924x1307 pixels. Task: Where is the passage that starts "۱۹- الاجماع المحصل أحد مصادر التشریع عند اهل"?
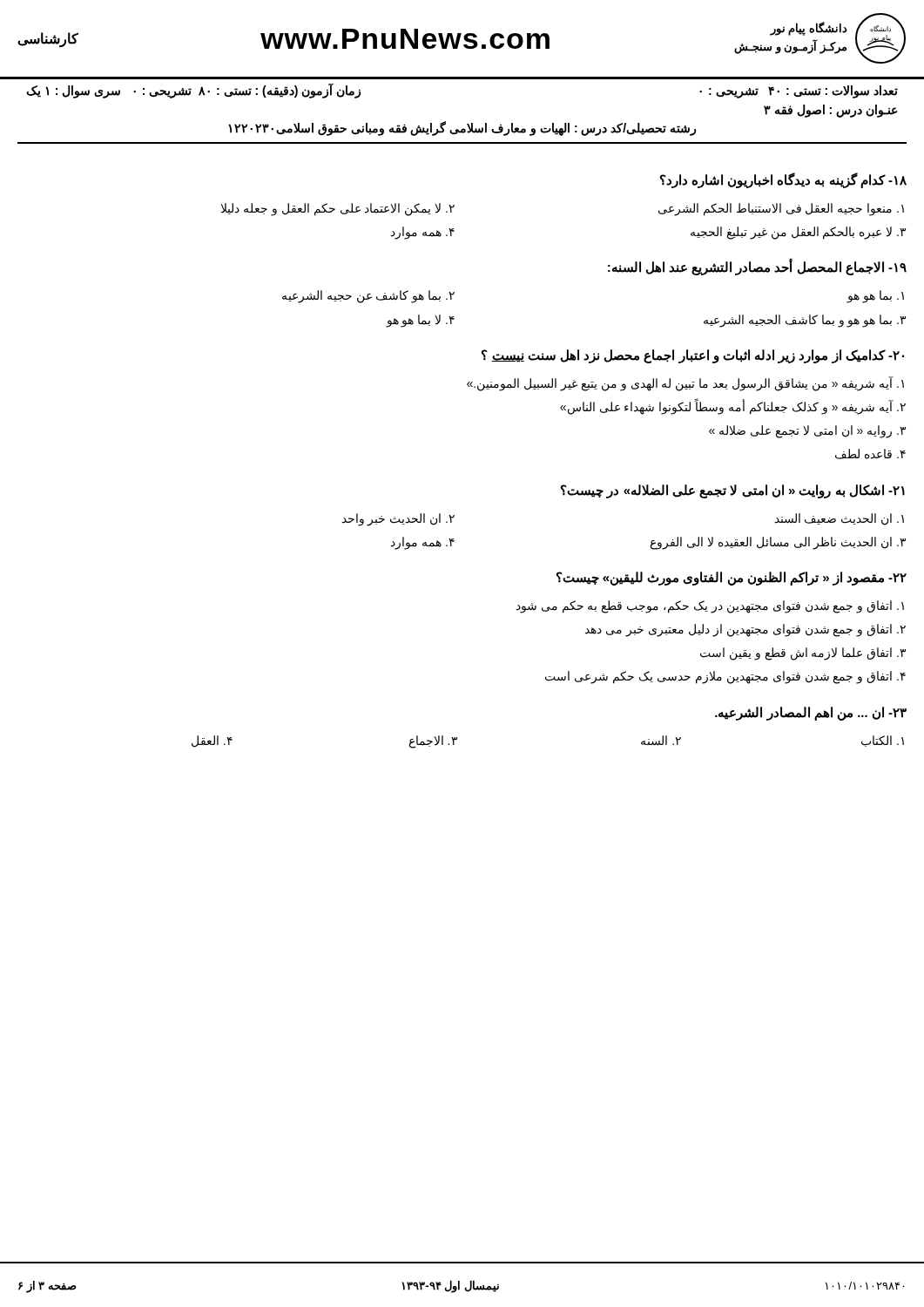click(462, 294)
